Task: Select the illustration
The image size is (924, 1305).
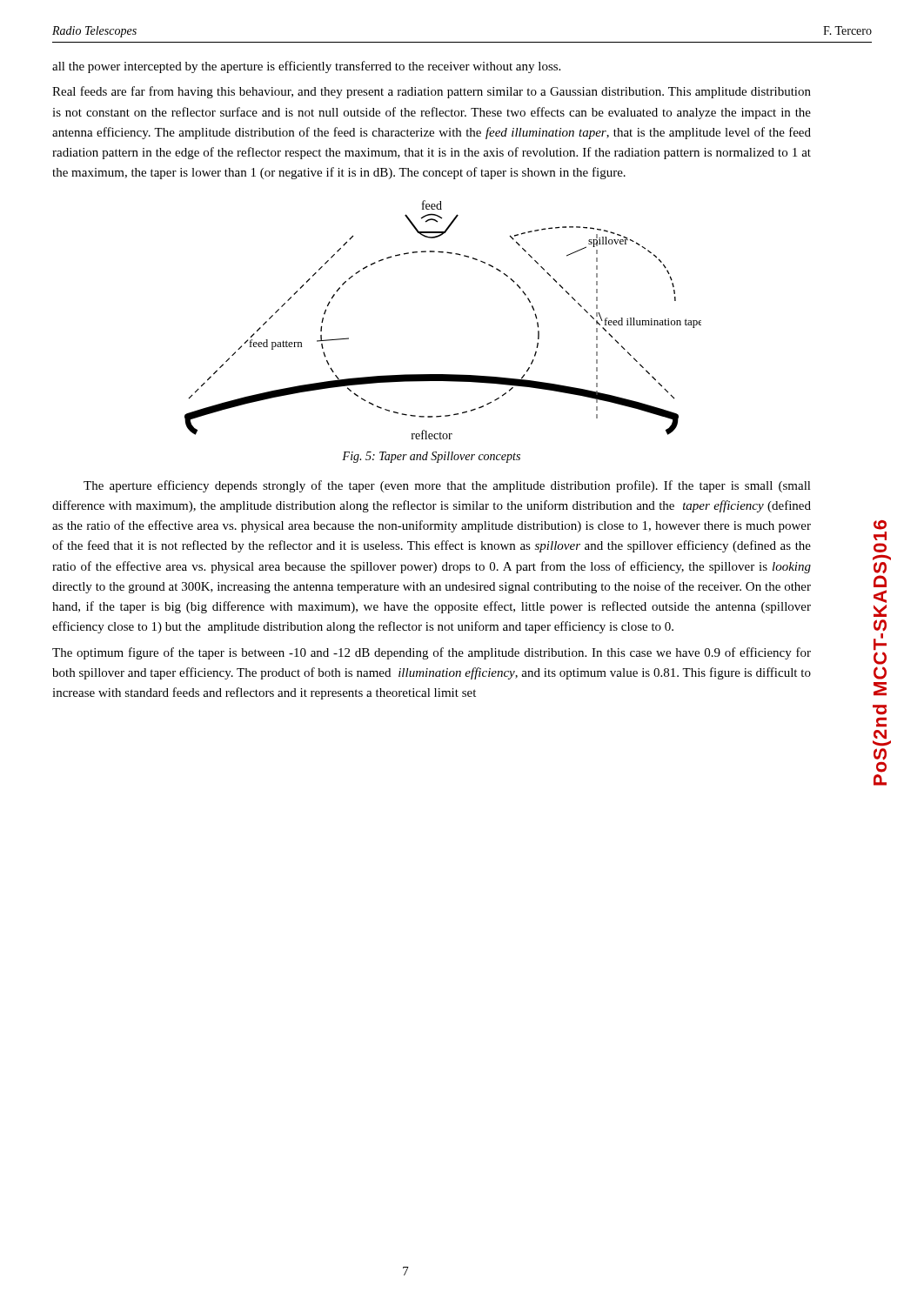Action: click(x=432, y=322)
